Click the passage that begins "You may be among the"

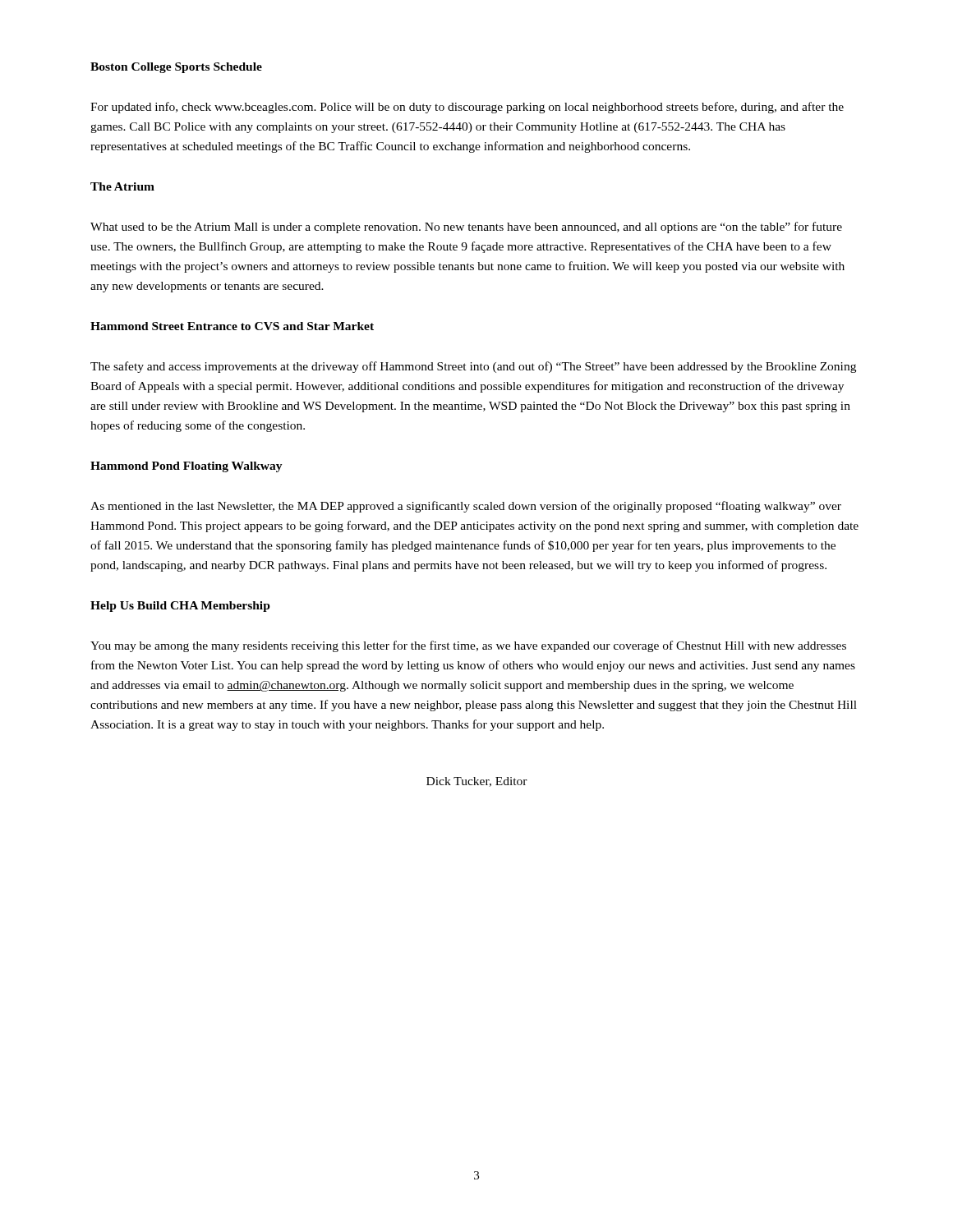476,685
